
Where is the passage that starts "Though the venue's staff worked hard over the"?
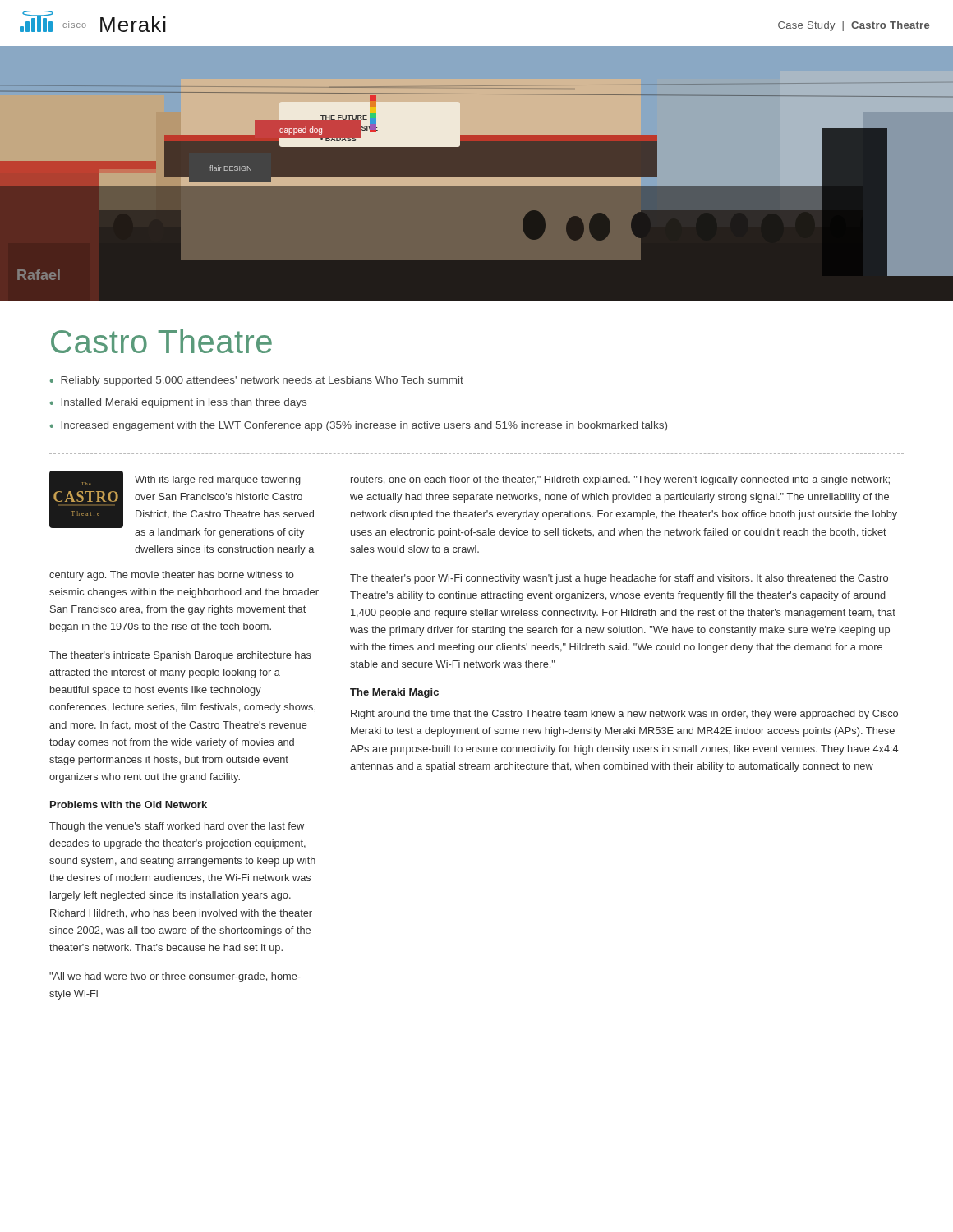[183, 887]
